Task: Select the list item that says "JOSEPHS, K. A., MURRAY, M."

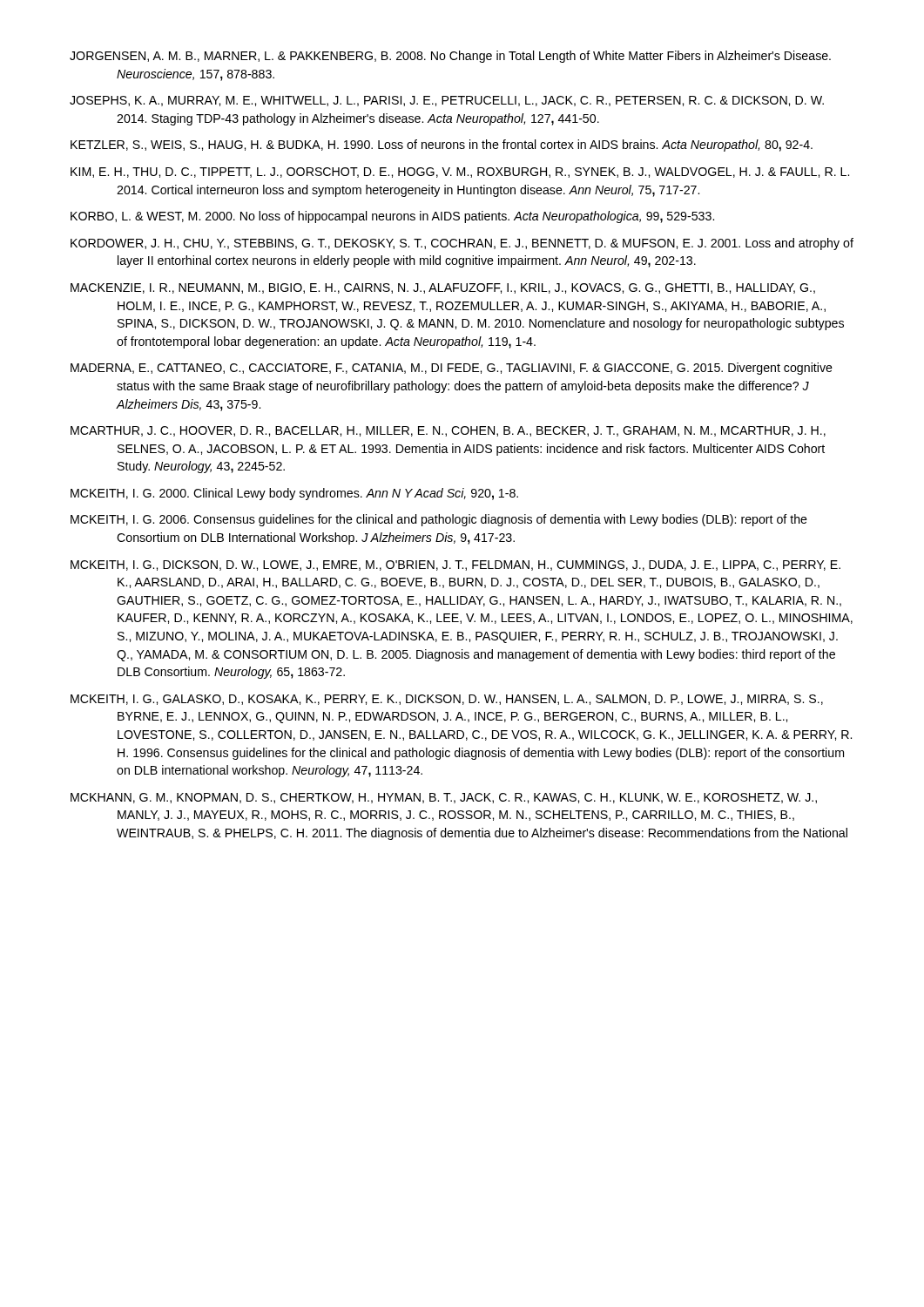Action: [x=447, y=109]
